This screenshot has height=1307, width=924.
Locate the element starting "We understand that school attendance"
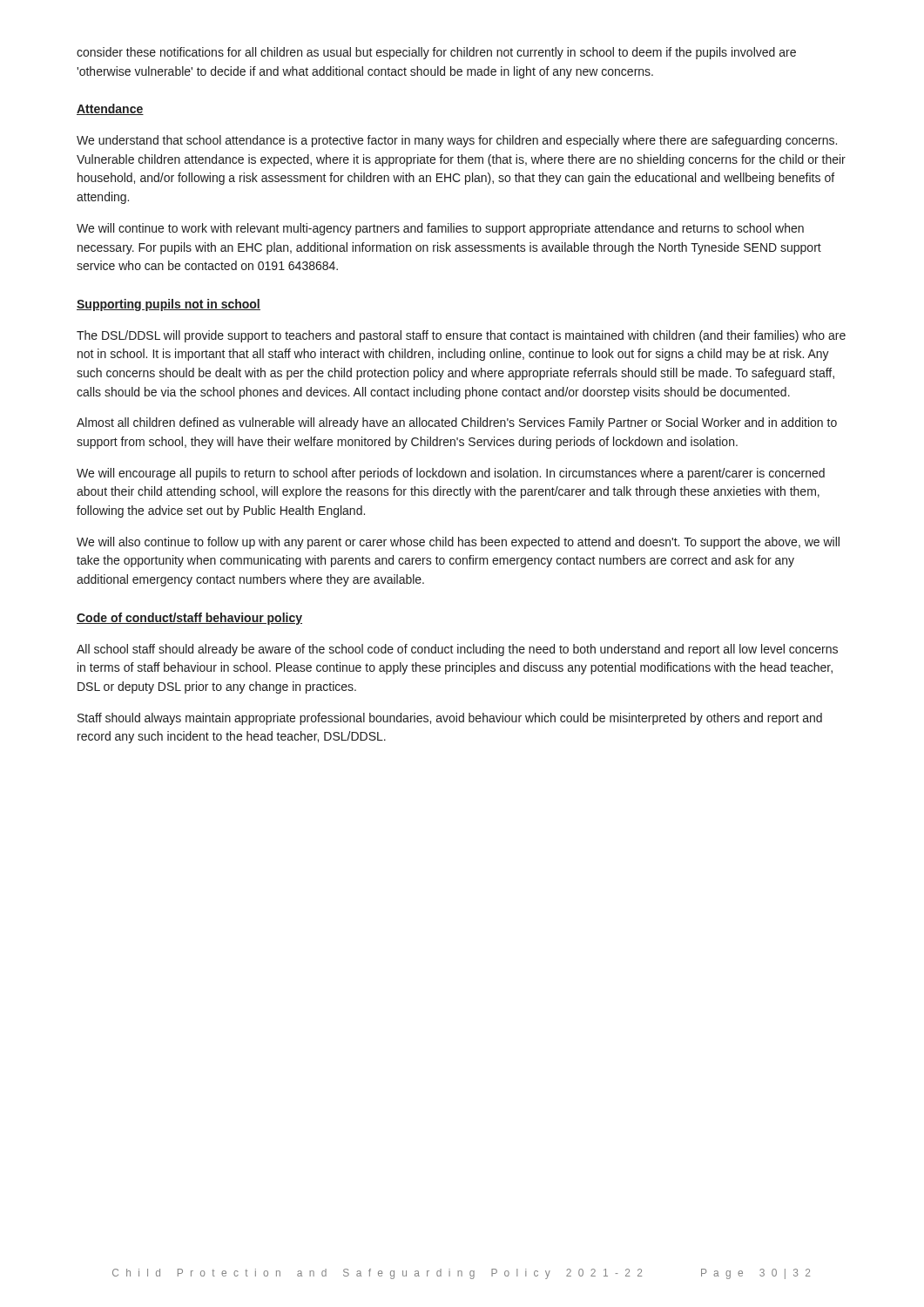coord(462,169)
